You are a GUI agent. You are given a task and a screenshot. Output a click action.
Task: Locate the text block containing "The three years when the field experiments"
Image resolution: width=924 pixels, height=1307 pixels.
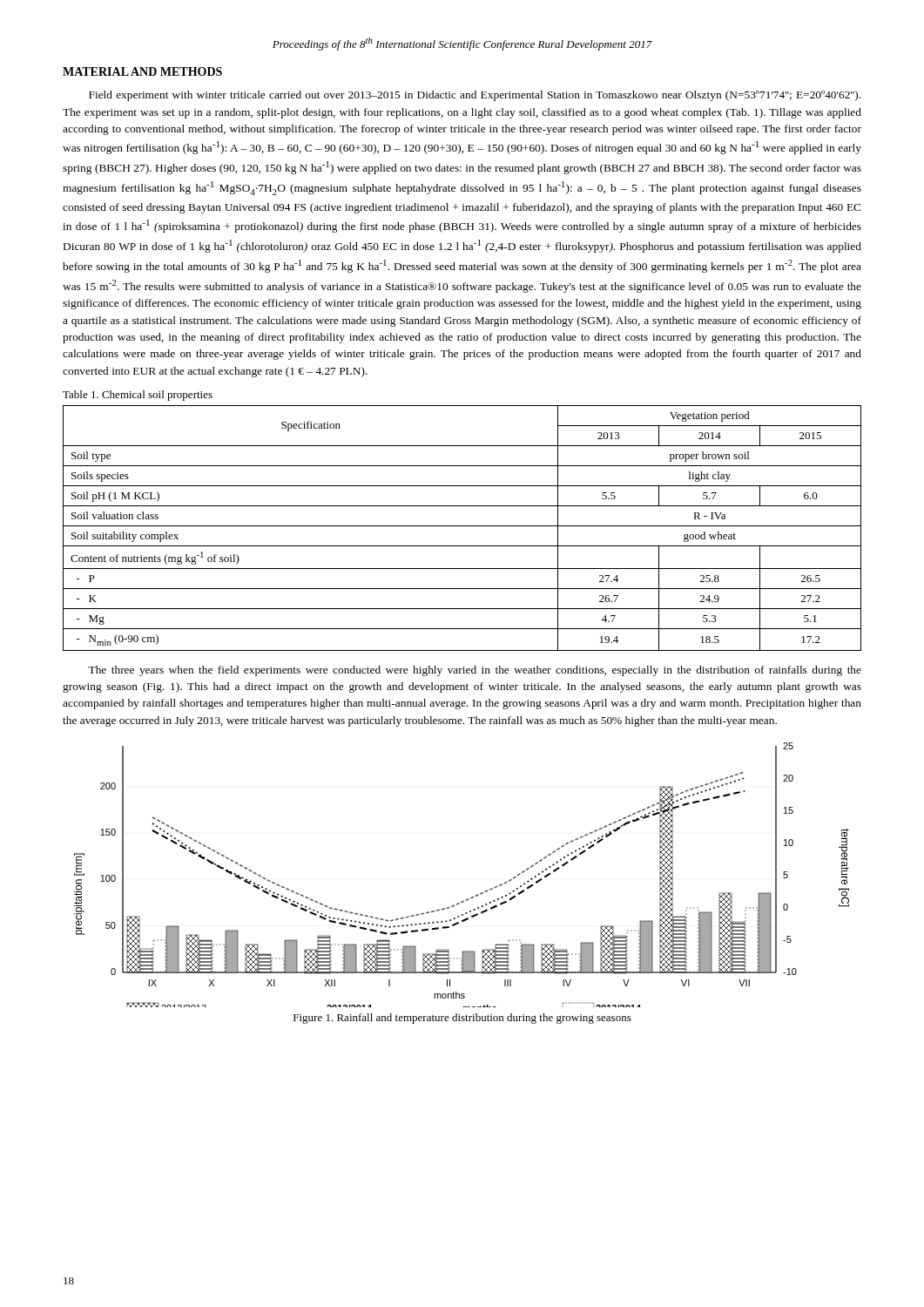pyautogui.click(x=462, y=695)
